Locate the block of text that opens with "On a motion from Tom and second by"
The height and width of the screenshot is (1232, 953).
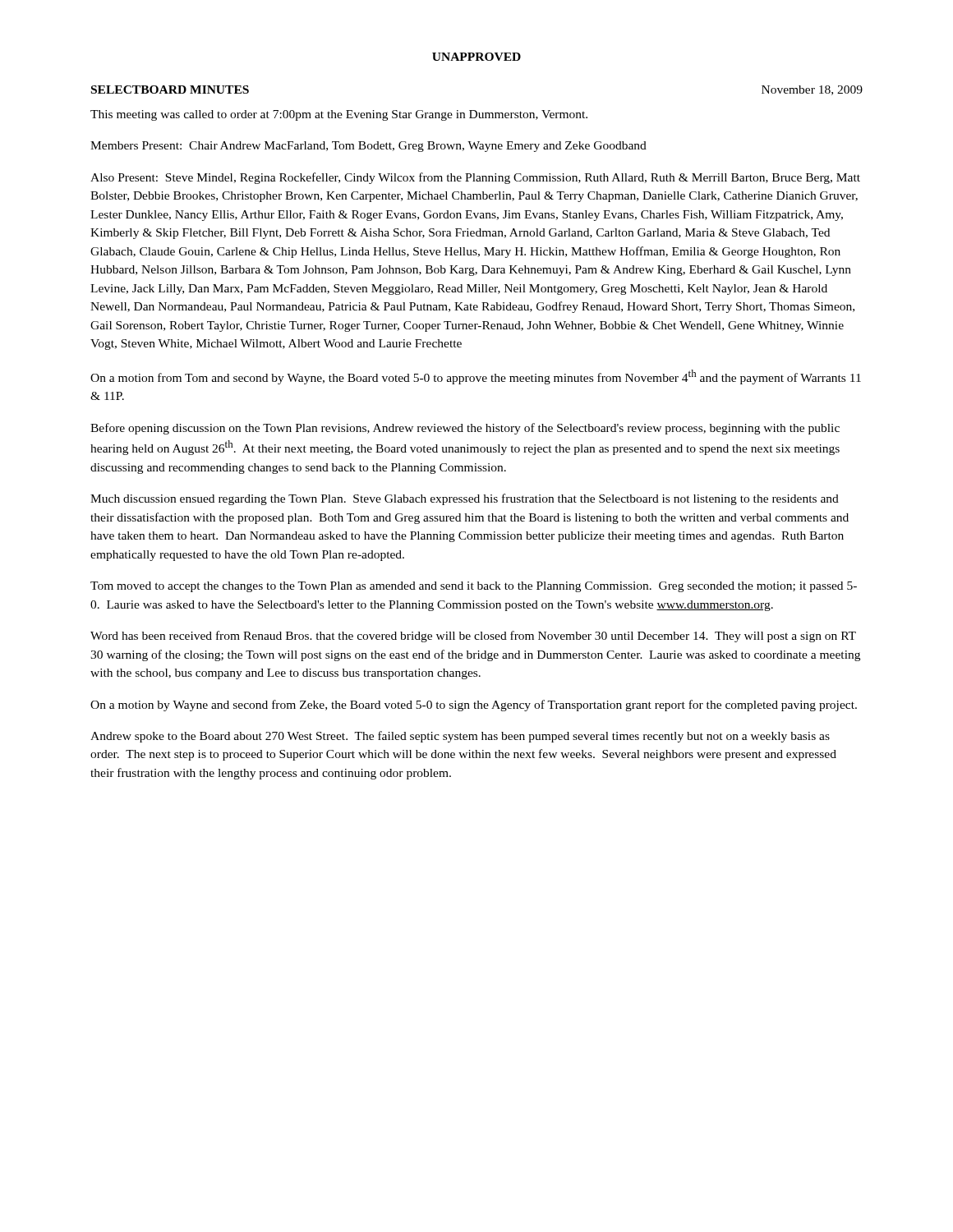tap(476, 385)
